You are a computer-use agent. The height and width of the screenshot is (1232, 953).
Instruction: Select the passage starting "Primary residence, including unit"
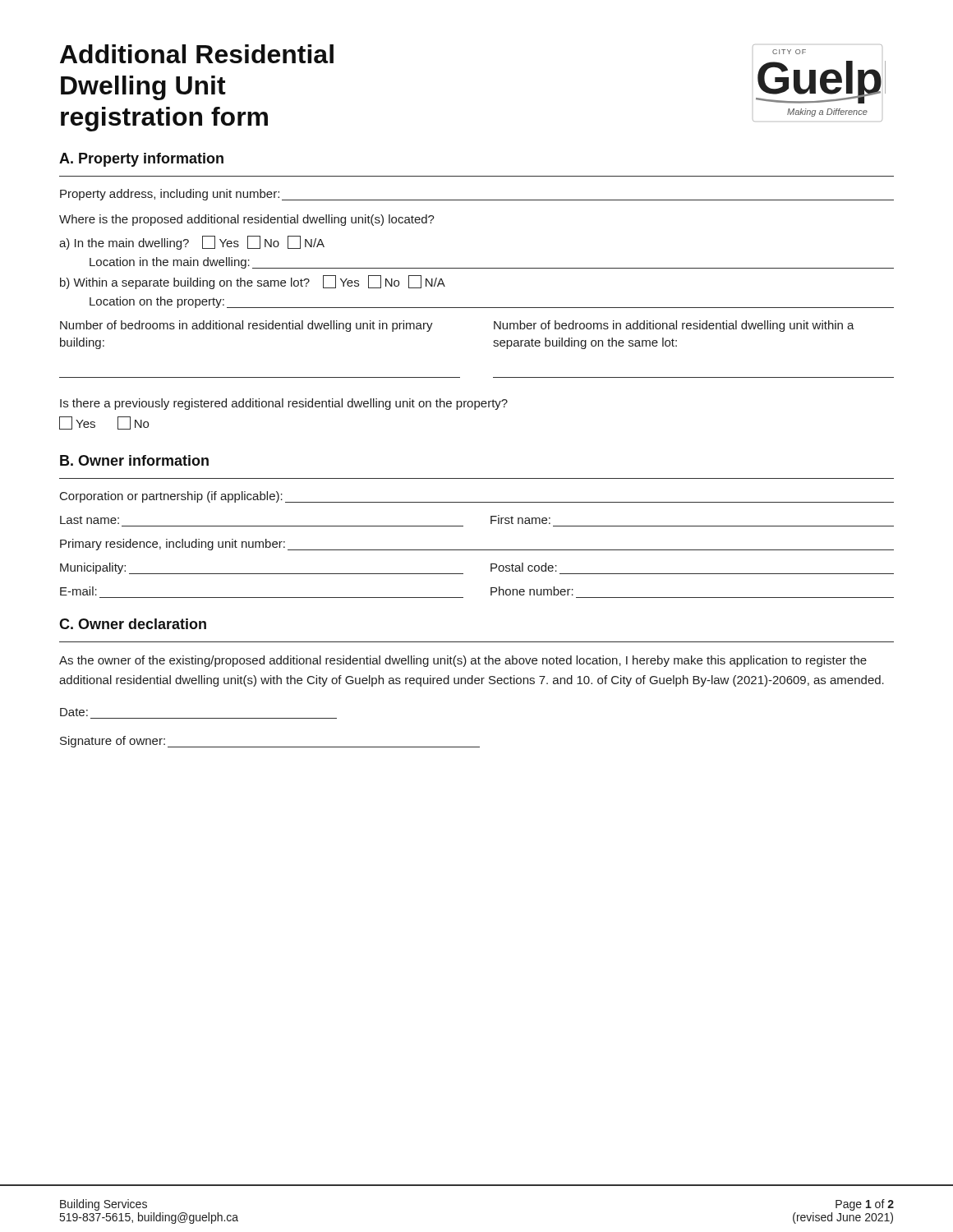pyautogui.click(x=476, y=542)
